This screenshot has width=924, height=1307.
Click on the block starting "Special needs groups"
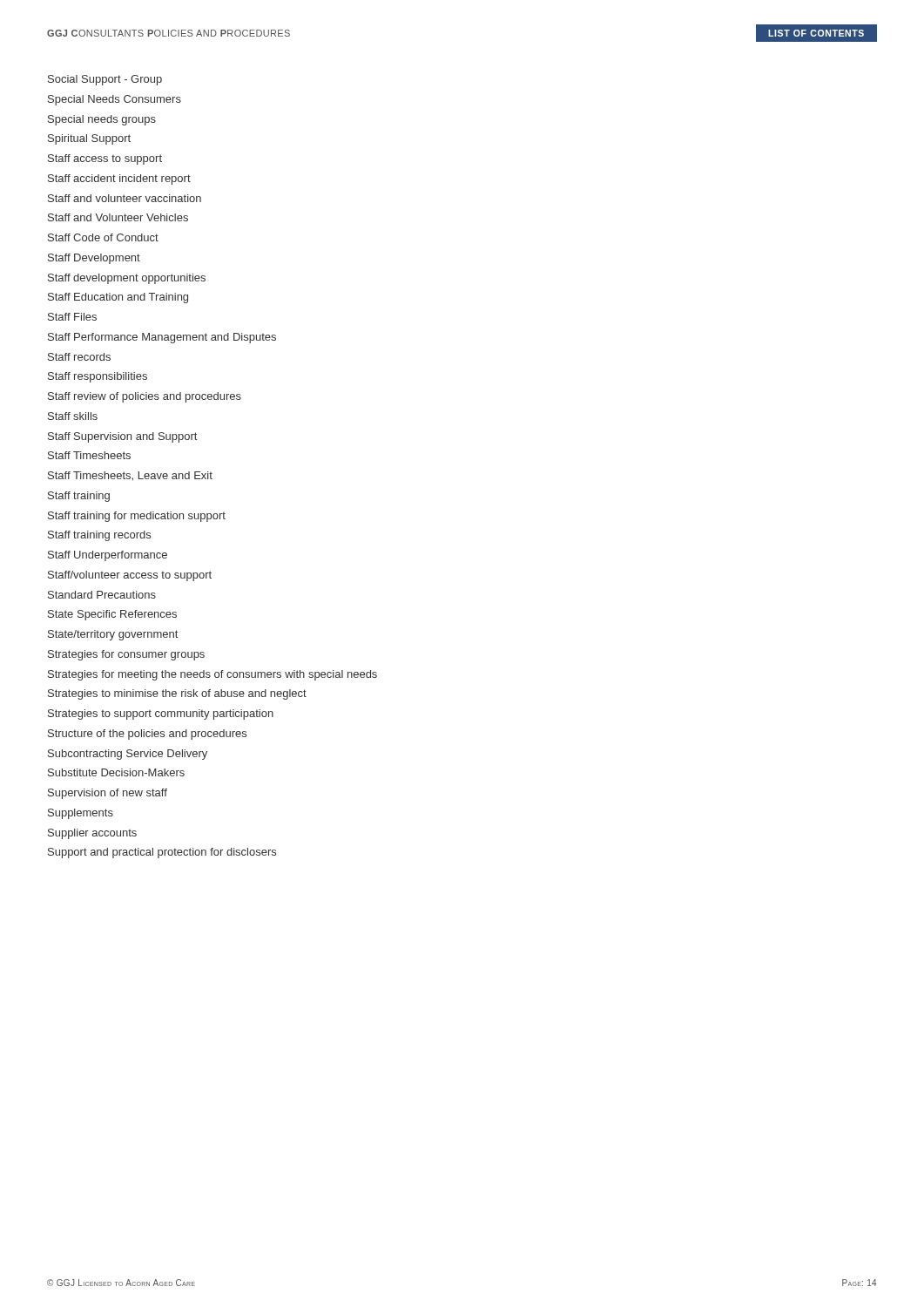pyautogui.click(x=101, y=119)
